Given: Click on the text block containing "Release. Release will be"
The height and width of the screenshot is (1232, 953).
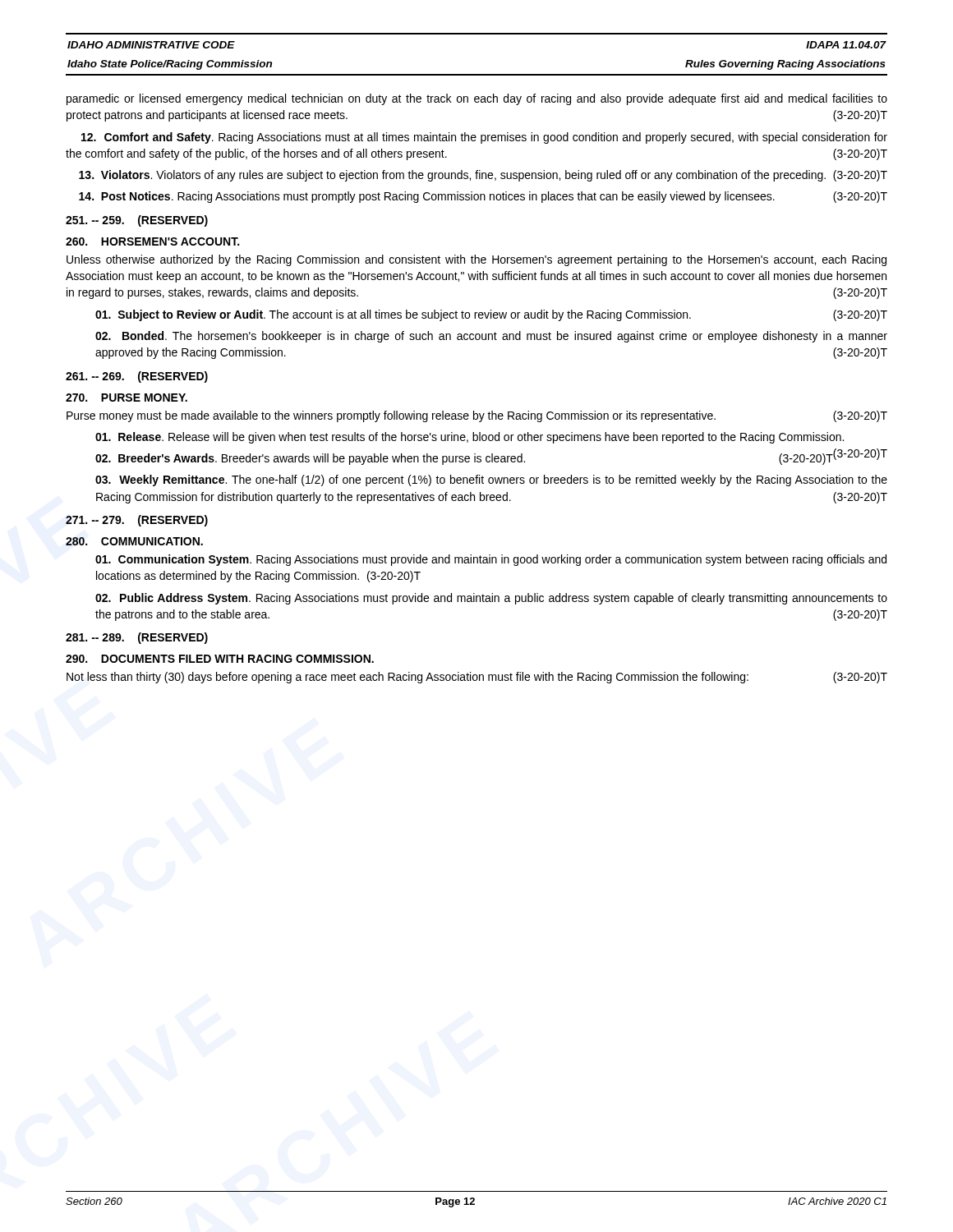Looking at the screenshot, I should click(491, 438).
